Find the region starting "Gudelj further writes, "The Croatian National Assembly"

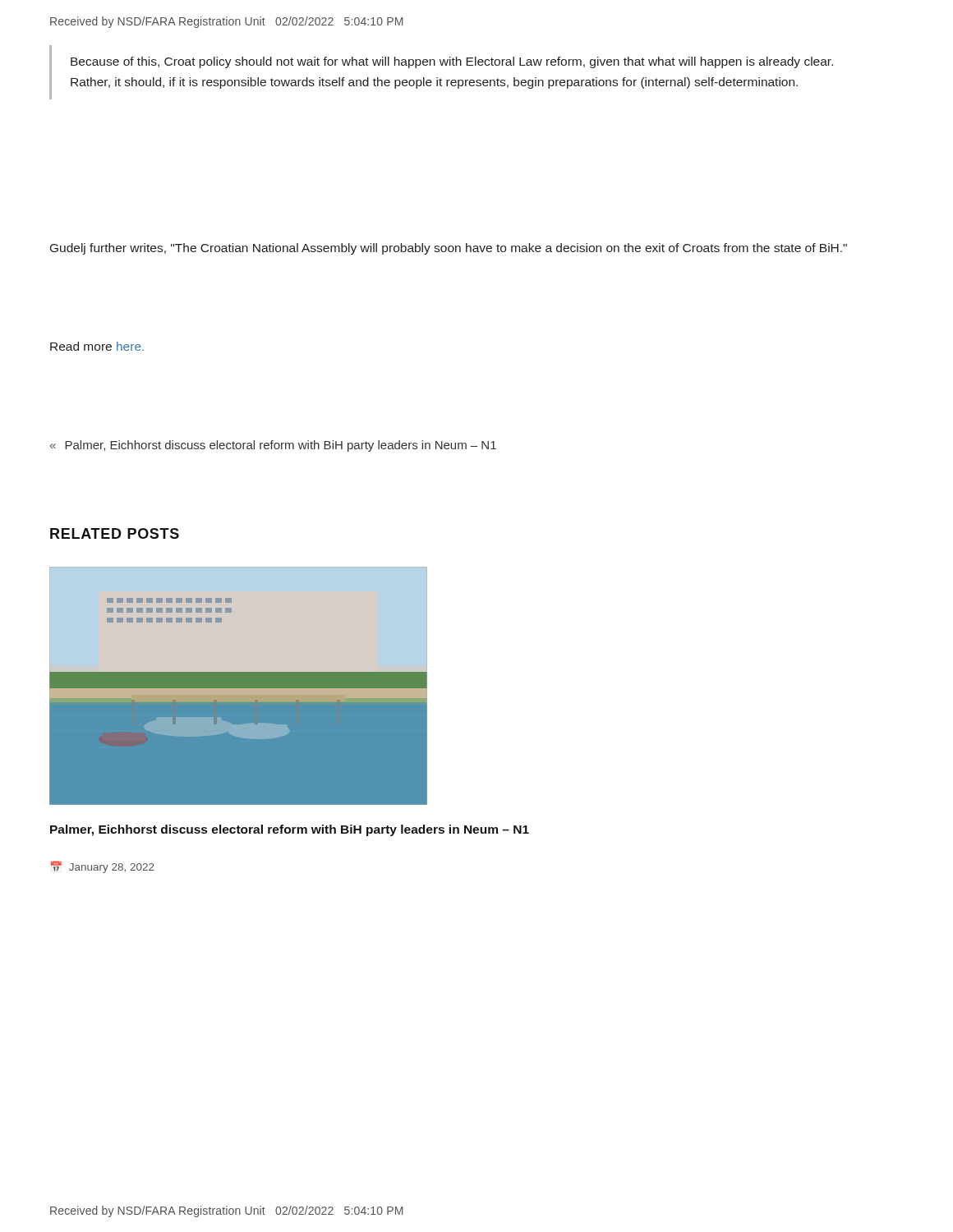448,248
